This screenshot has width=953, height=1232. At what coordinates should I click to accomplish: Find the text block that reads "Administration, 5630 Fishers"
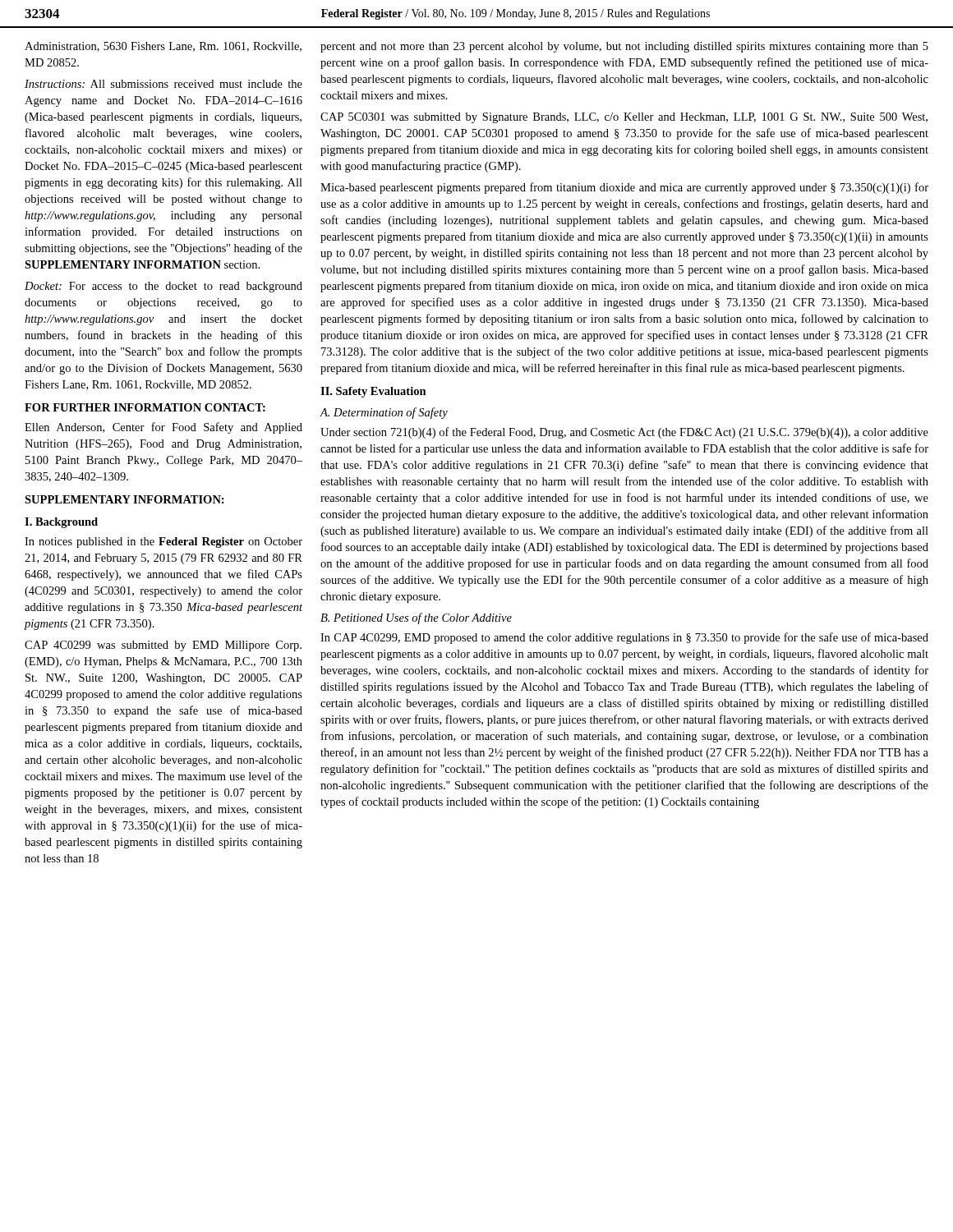coord(163,55)
